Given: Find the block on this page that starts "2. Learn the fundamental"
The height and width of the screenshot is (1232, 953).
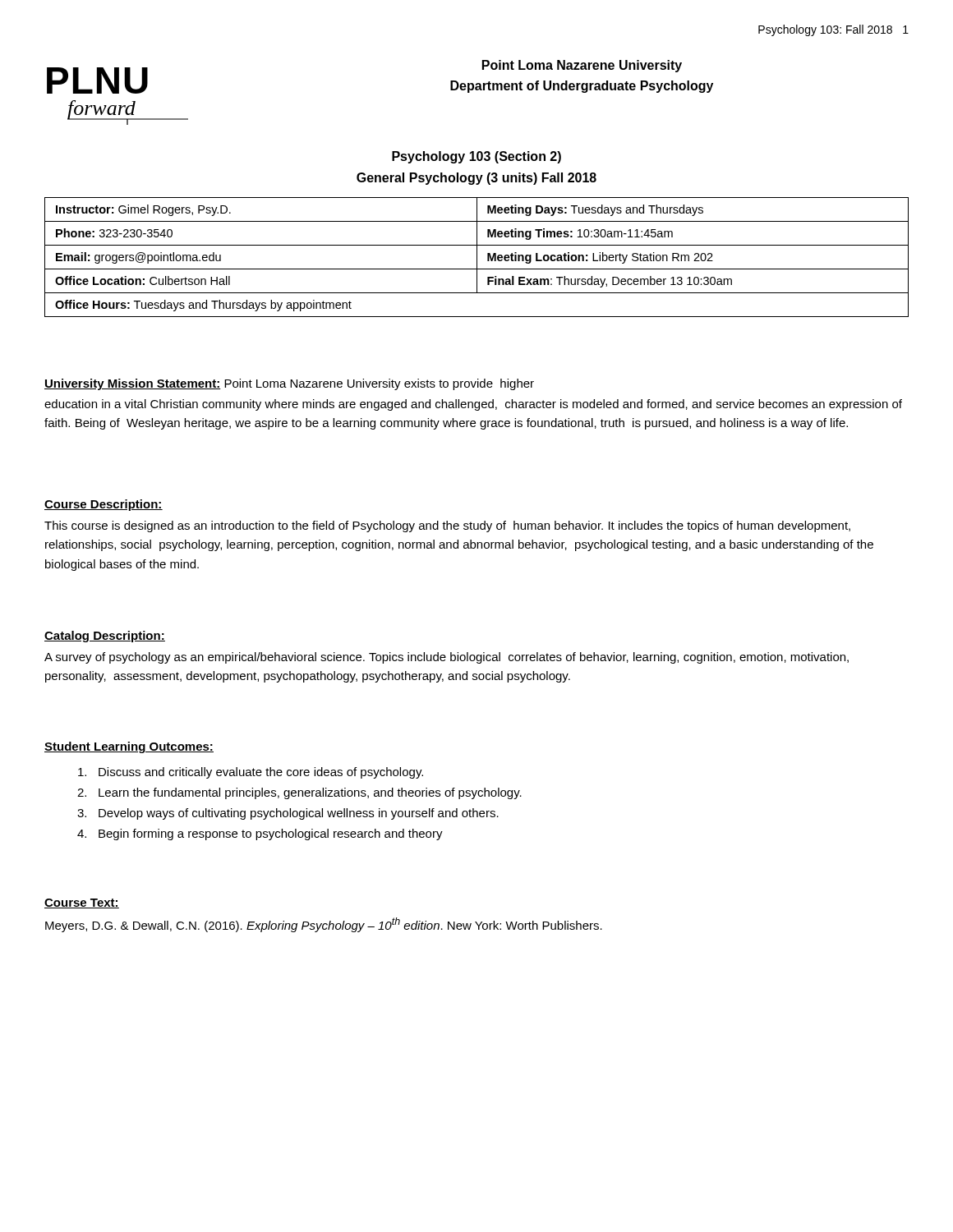Looking at the screenshot, I should tap(300, 792).
